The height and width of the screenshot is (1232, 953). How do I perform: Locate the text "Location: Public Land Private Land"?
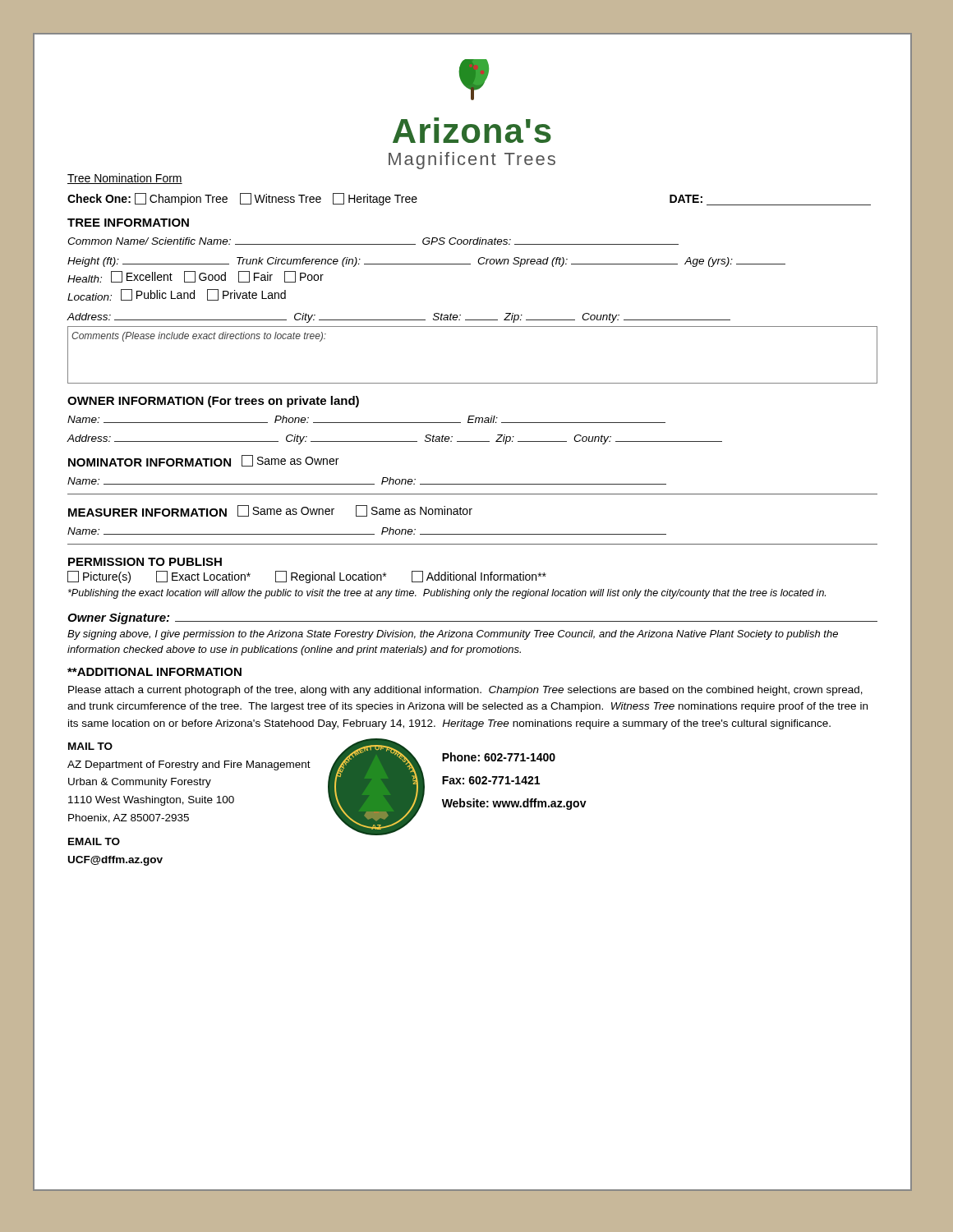coord(177,296)
